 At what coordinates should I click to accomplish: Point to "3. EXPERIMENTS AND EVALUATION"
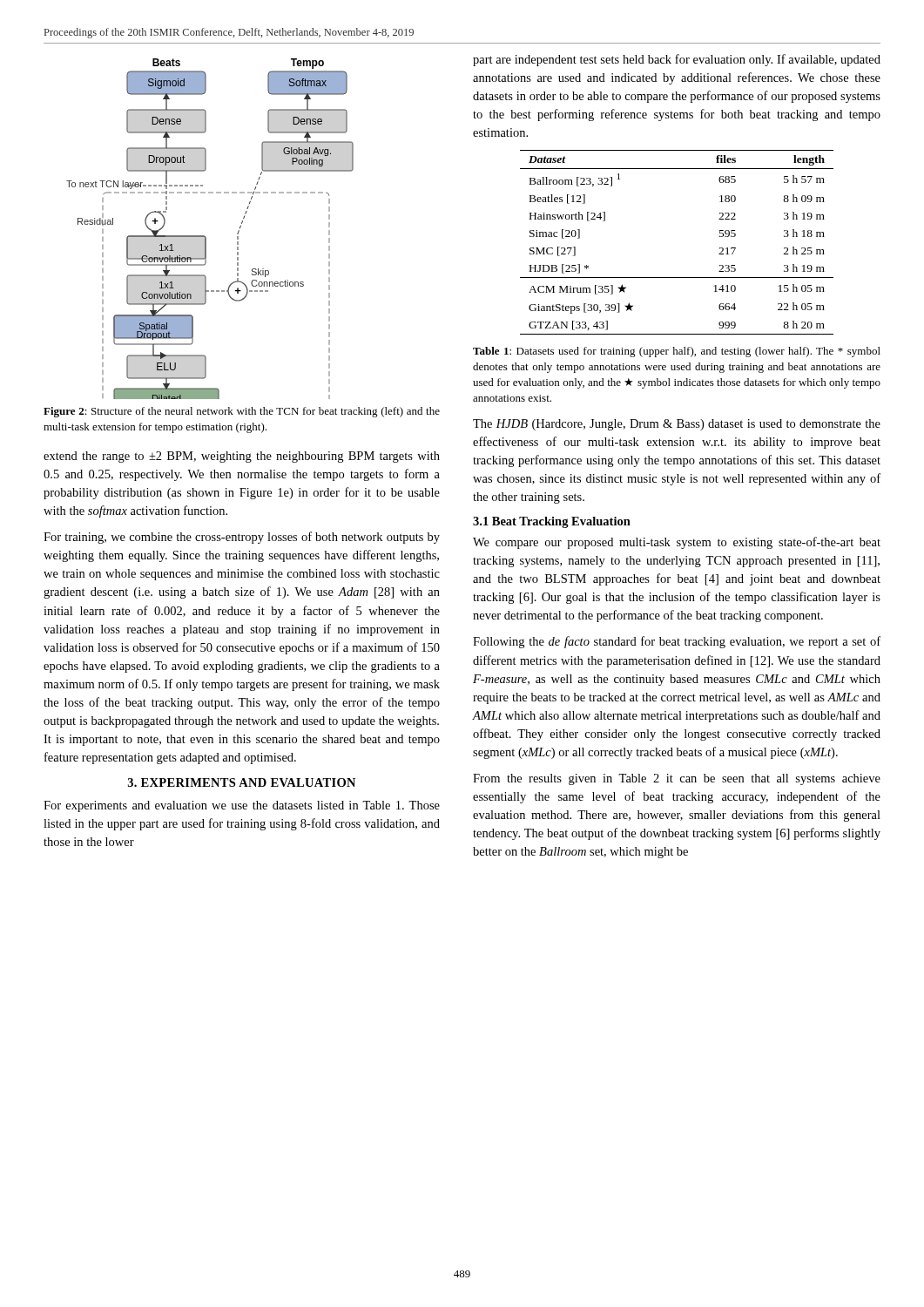(242, 782)
